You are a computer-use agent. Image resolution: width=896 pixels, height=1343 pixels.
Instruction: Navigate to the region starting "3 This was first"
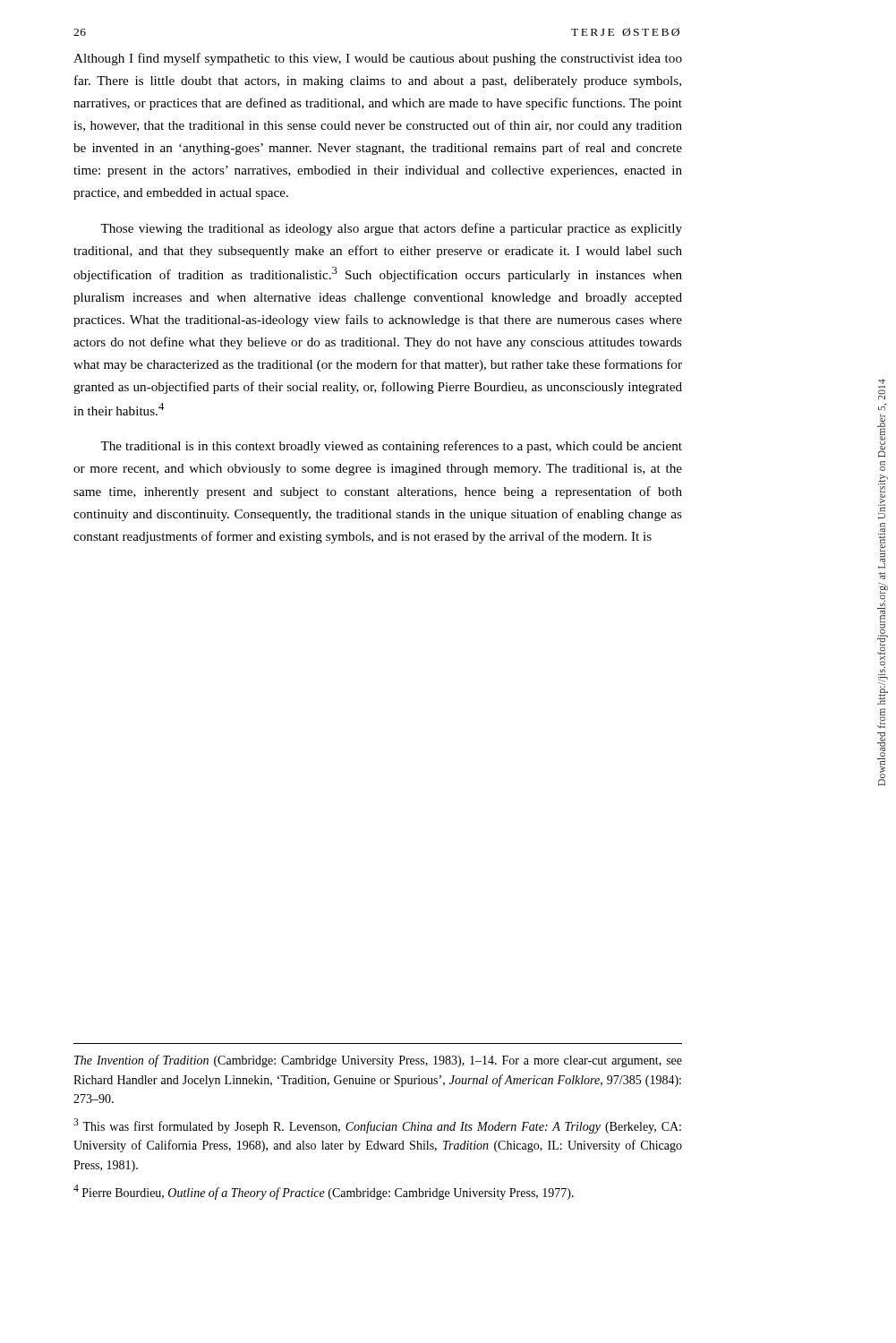378,1145
